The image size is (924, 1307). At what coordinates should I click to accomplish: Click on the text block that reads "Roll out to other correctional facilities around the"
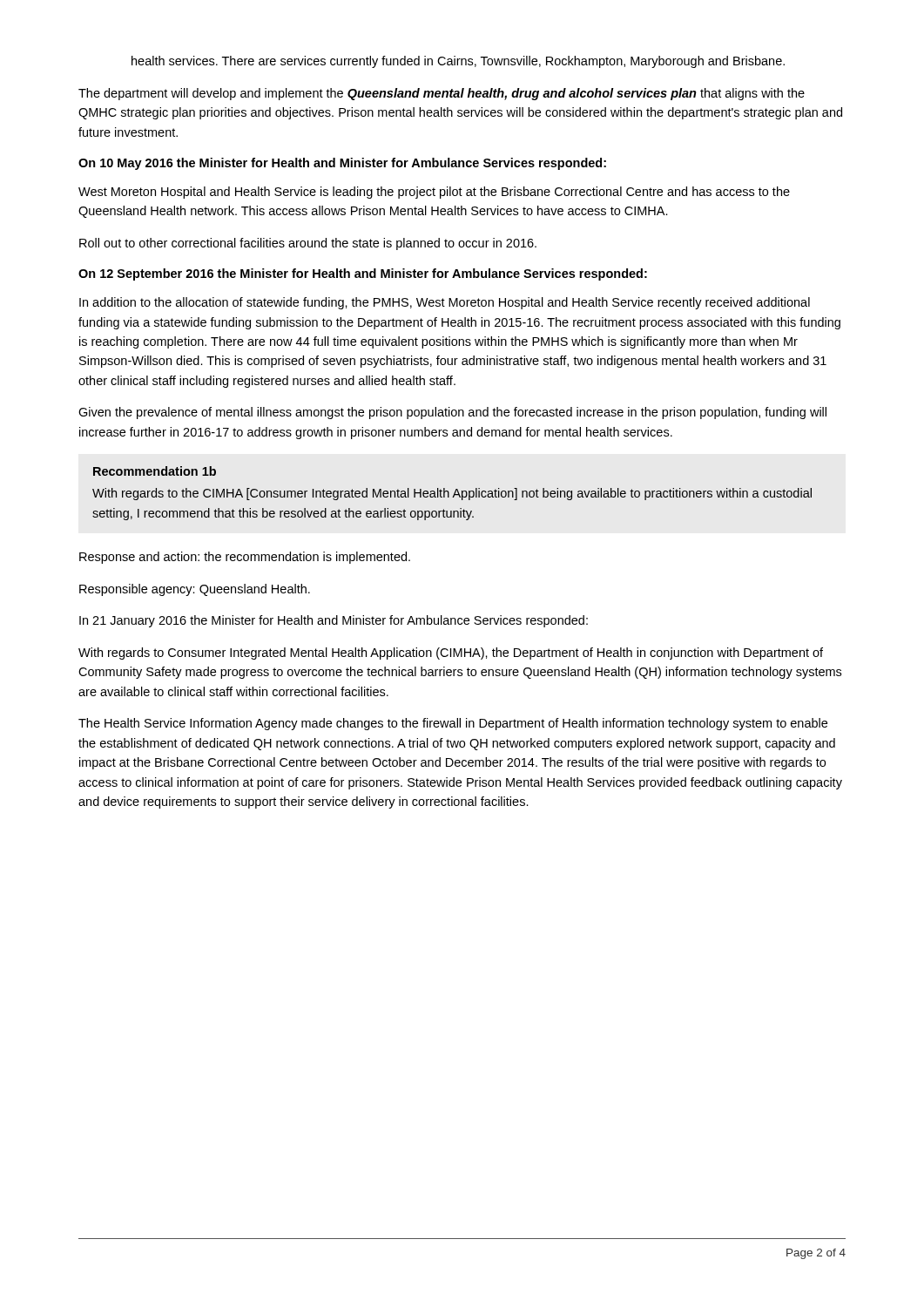pyautogui.click(x=308, y=243)
